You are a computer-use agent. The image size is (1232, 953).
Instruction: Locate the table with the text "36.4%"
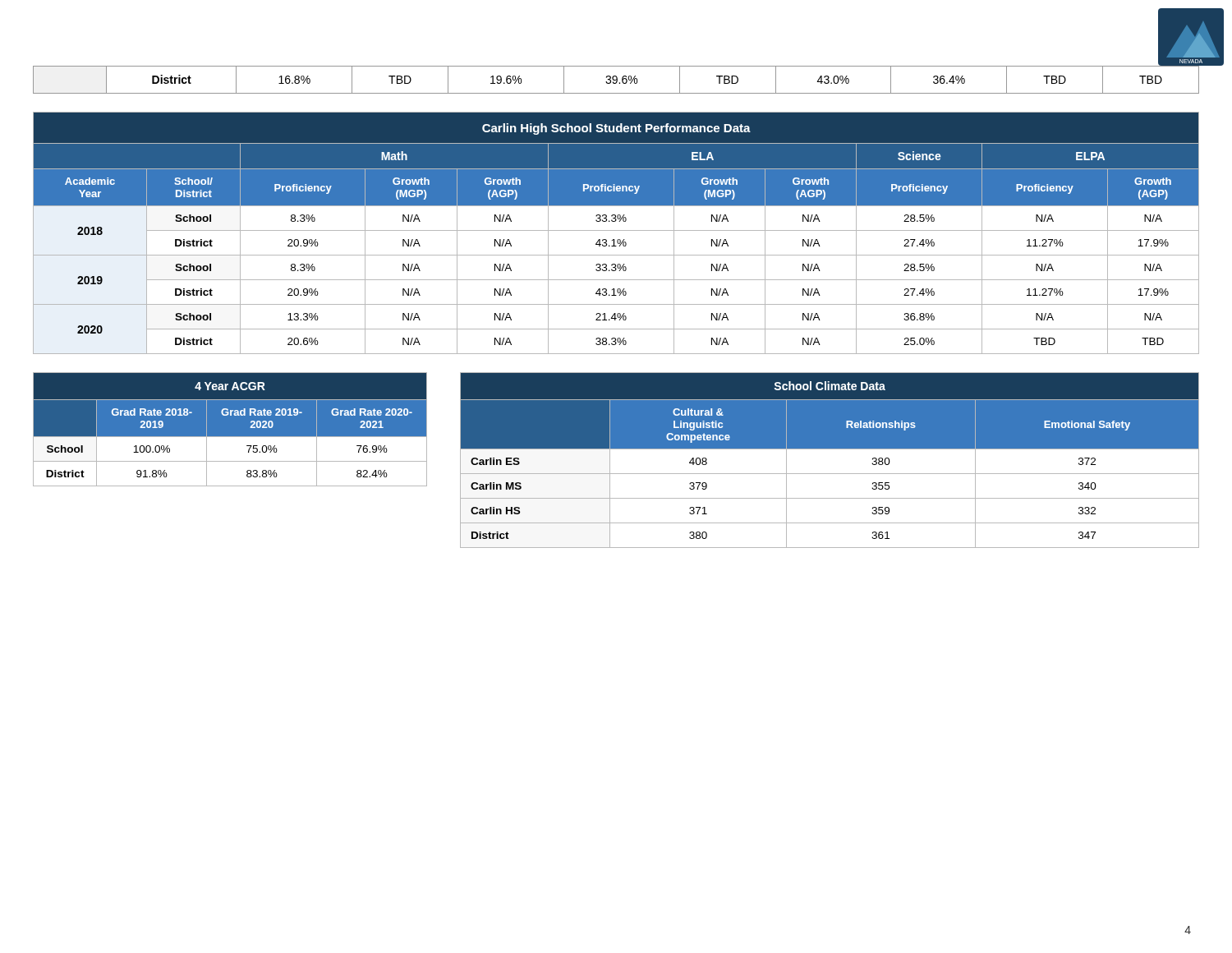pos(616,80)
